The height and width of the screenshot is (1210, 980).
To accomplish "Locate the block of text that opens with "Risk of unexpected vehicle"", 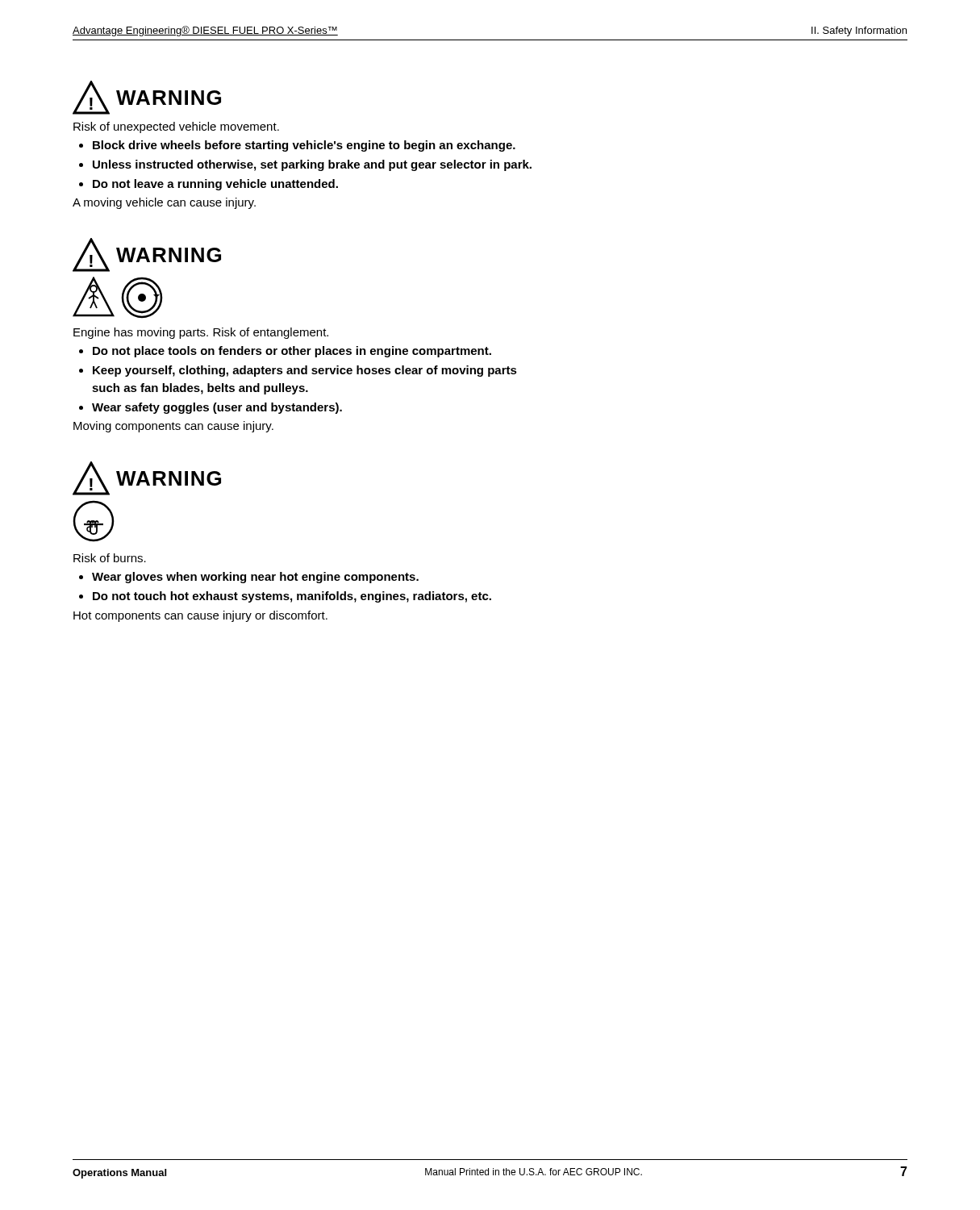I will tap(176, 126).
